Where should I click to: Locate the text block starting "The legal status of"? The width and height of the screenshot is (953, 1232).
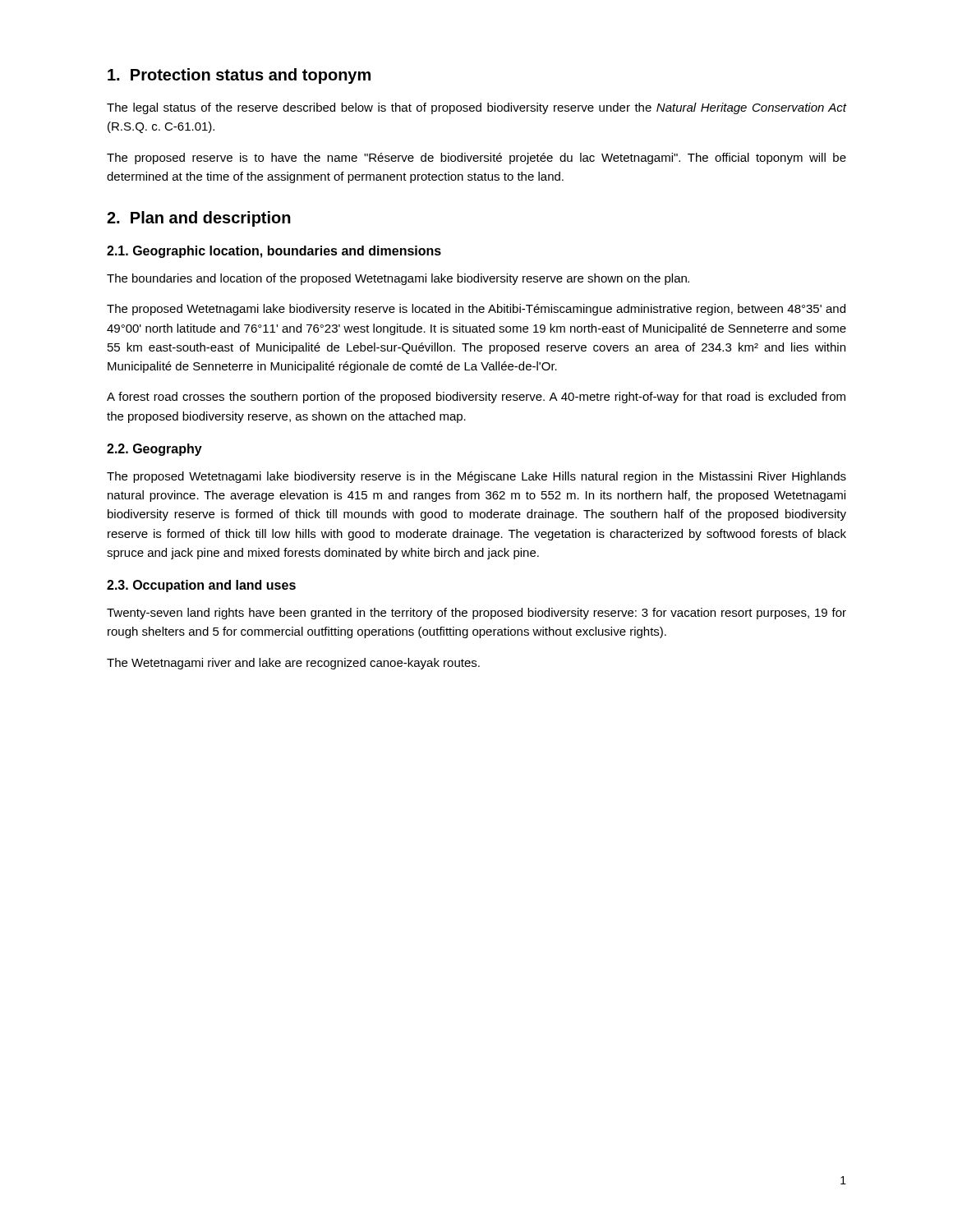476,117
